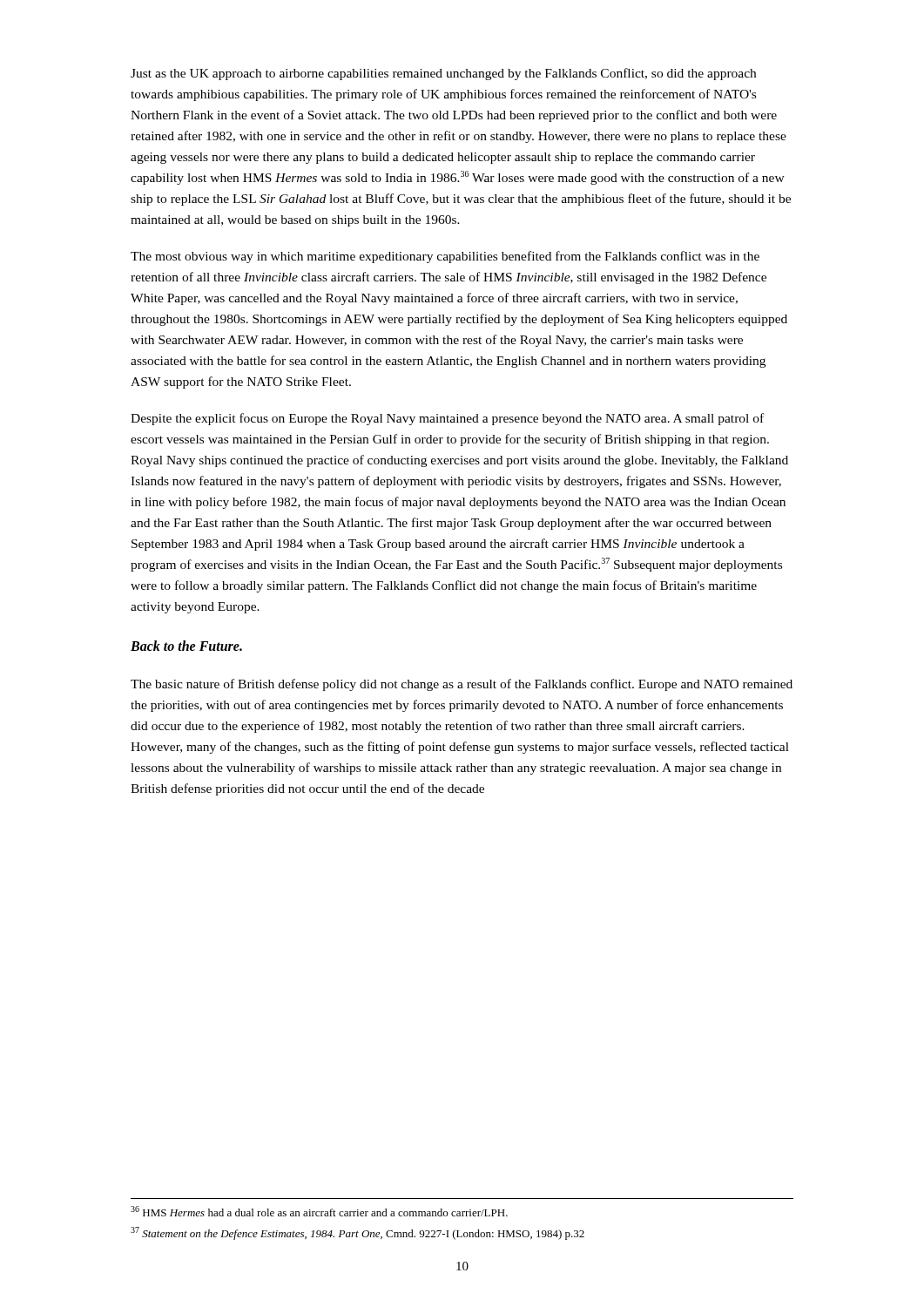
Task: Select the passage starting "The most obvious way in which"
Action: 462,319
